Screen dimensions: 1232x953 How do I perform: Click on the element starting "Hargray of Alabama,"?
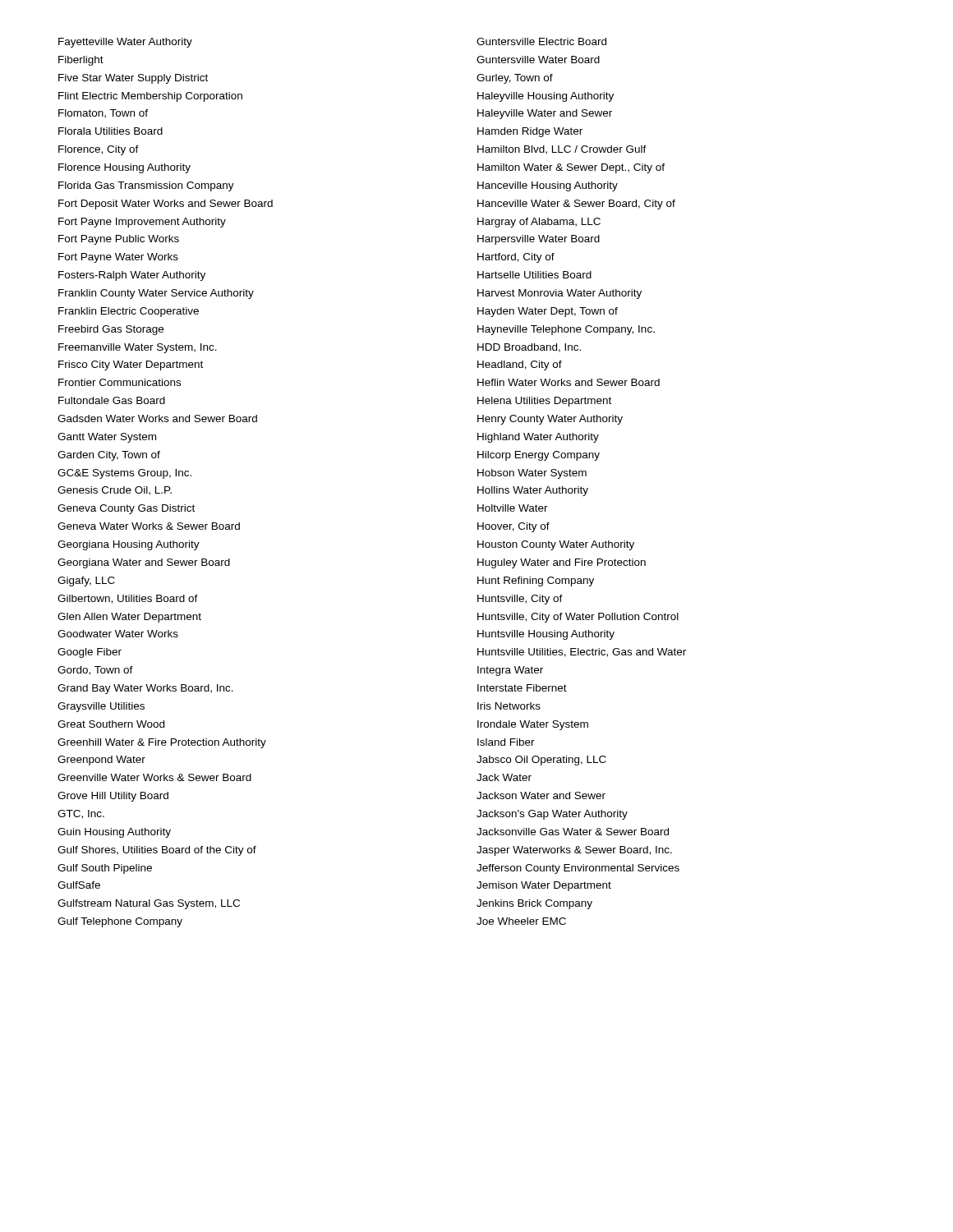[539, 221]
